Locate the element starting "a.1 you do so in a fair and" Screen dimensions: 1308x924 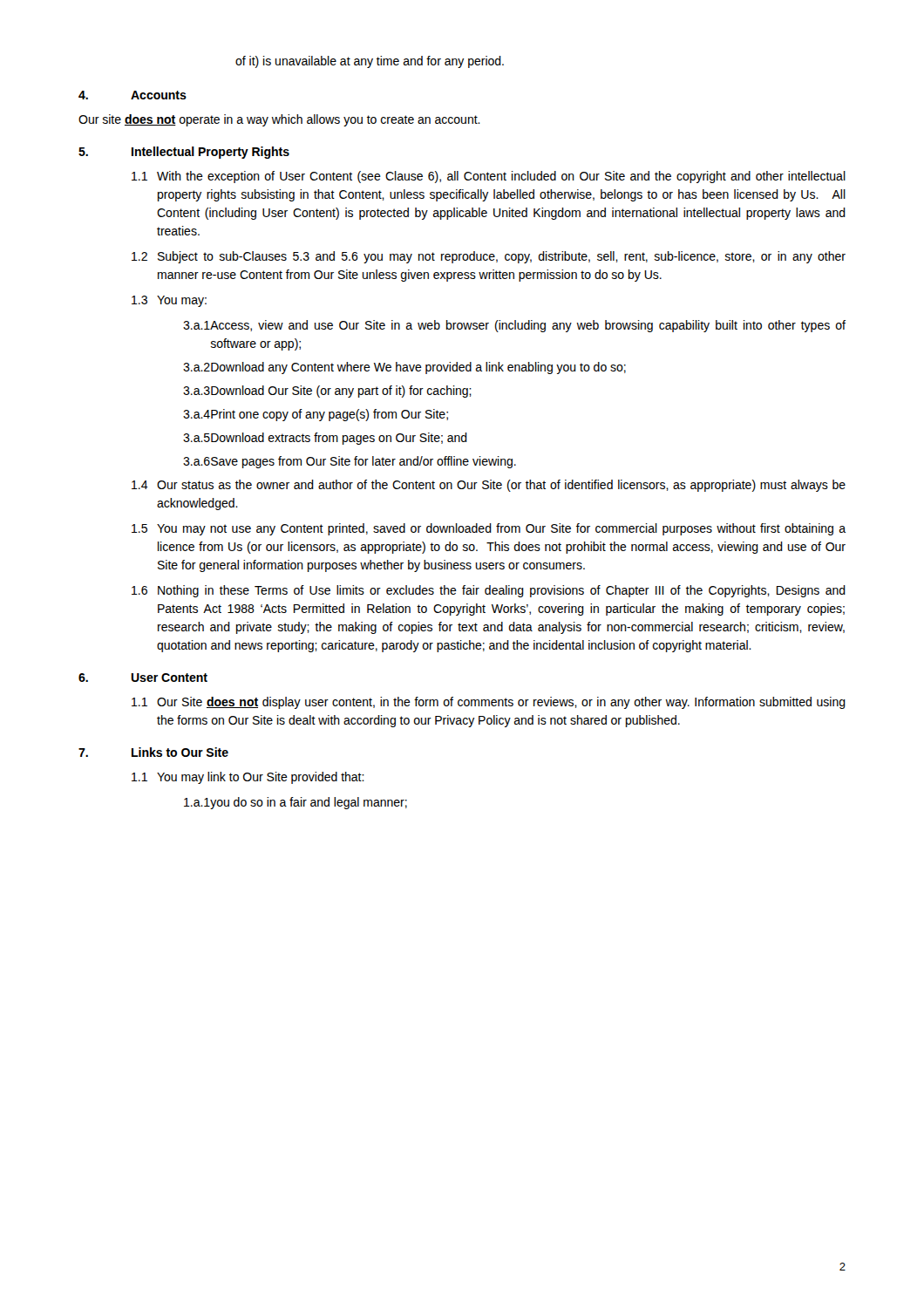coord(296,803)
